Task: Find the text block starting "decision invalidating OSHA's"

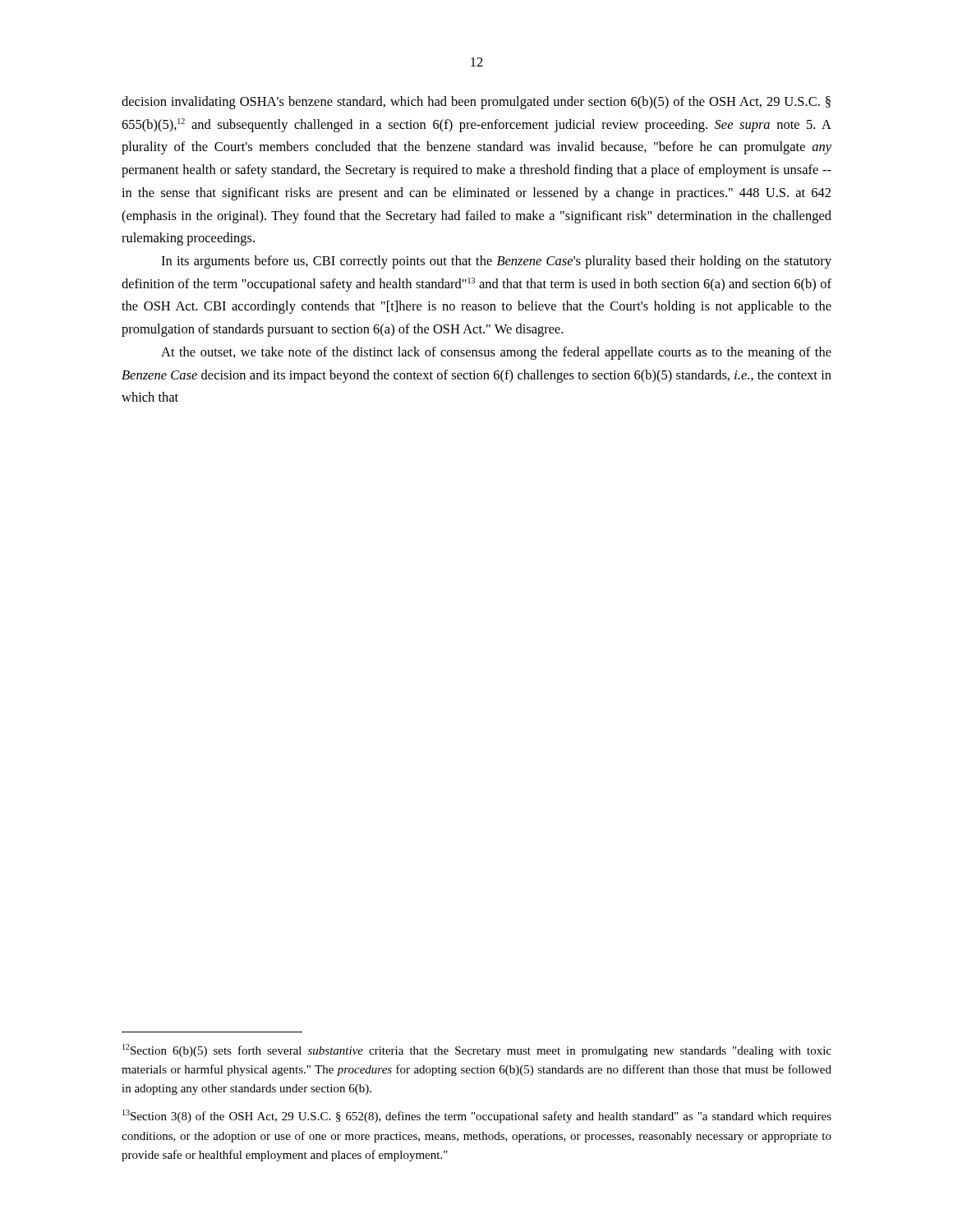Action: 476,170
